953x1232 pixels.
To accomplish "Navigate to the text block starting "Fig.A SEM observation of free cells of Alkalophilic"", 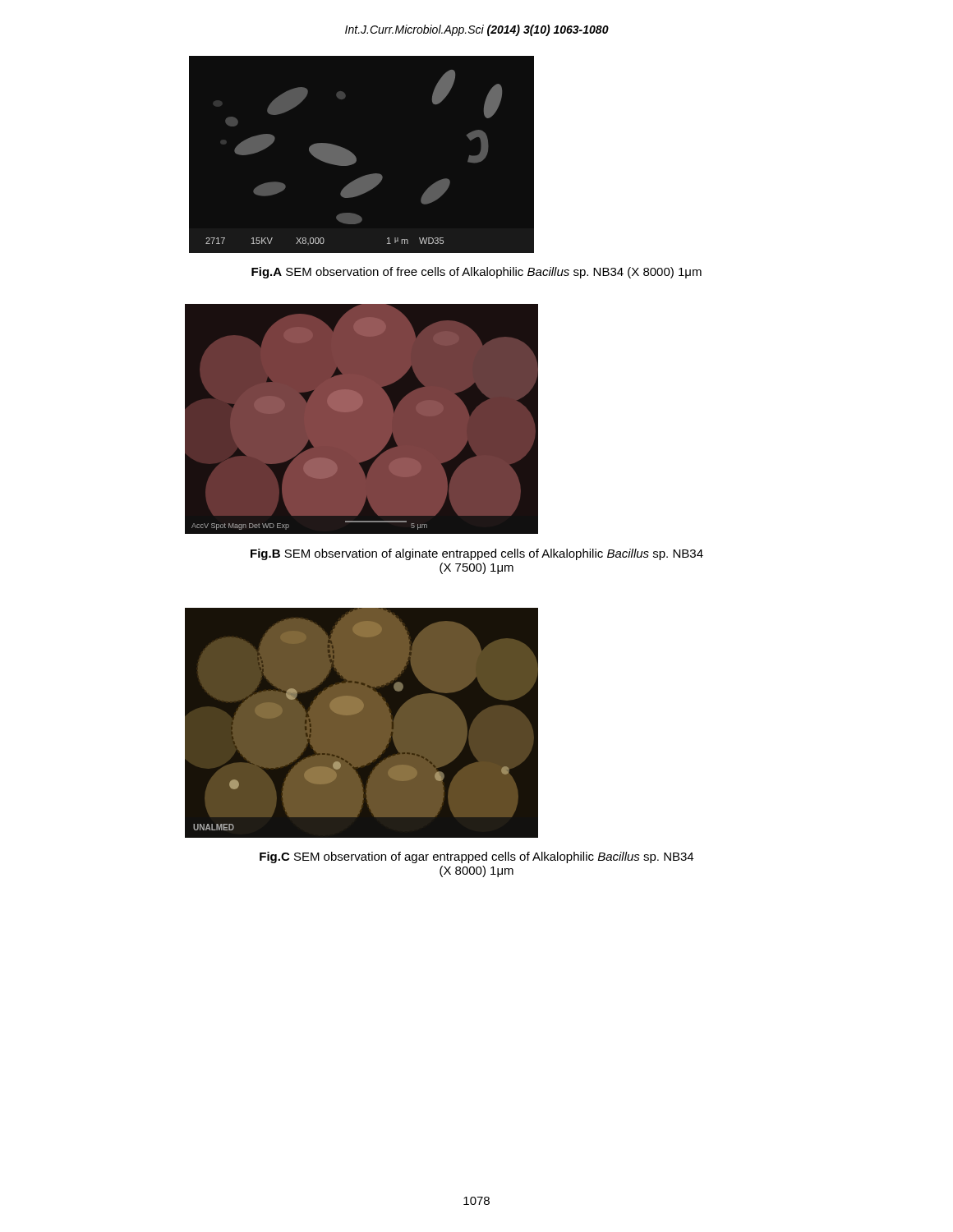I will [x=476, y=271].
